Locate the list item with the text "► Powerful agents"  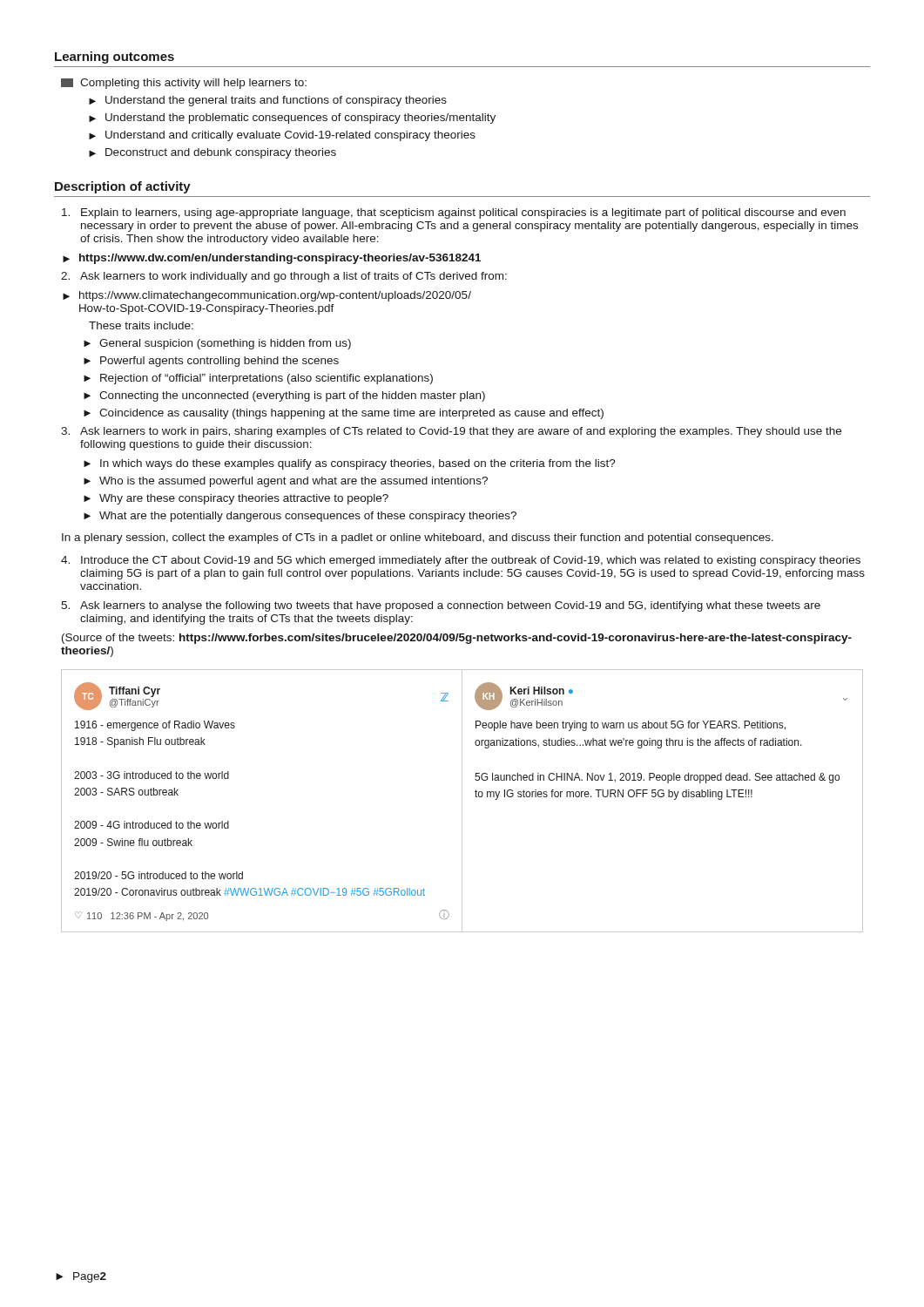pos(210,360)
